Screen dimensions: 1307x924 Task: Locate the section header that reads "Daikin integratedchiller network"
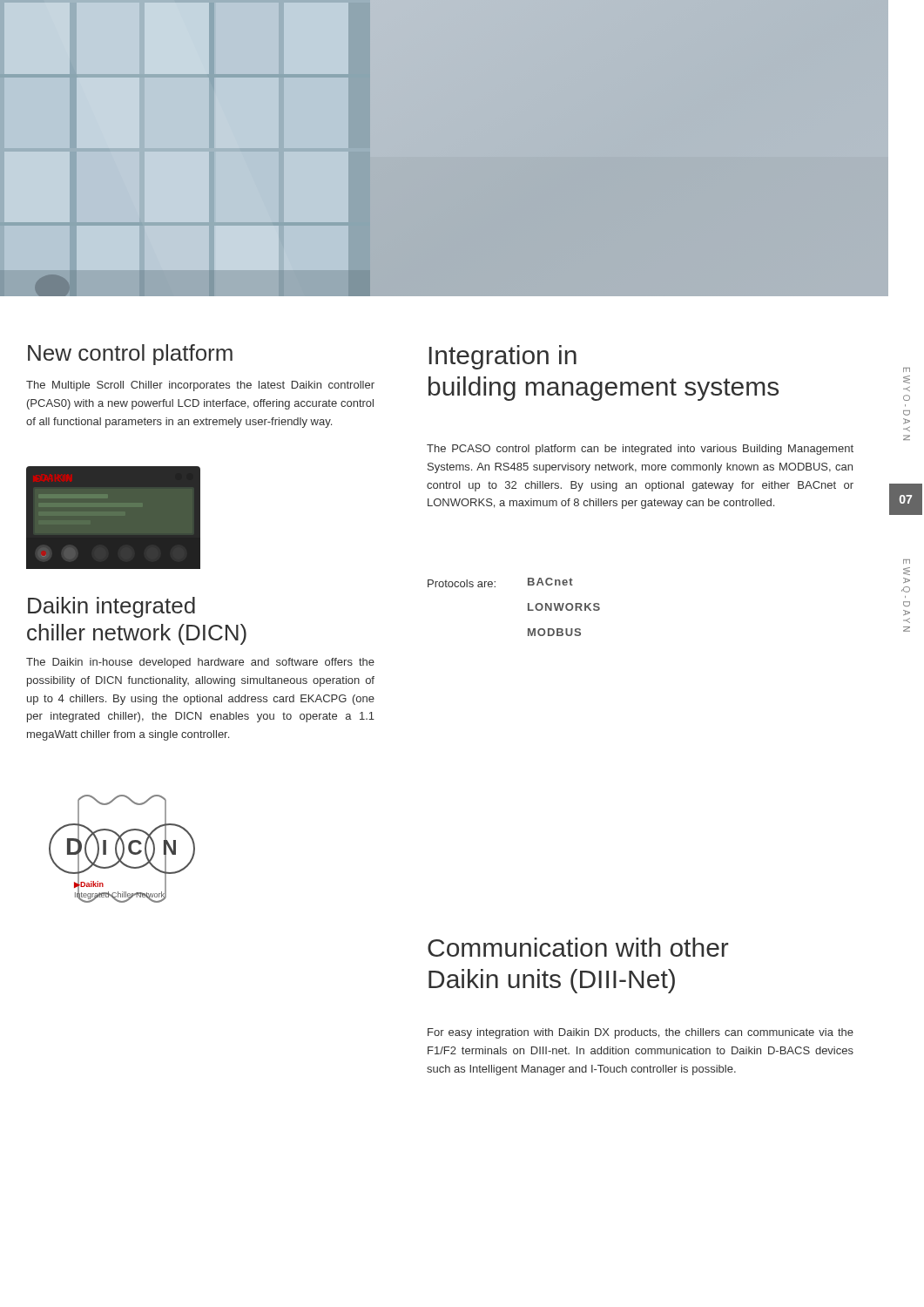click(200, 620)
